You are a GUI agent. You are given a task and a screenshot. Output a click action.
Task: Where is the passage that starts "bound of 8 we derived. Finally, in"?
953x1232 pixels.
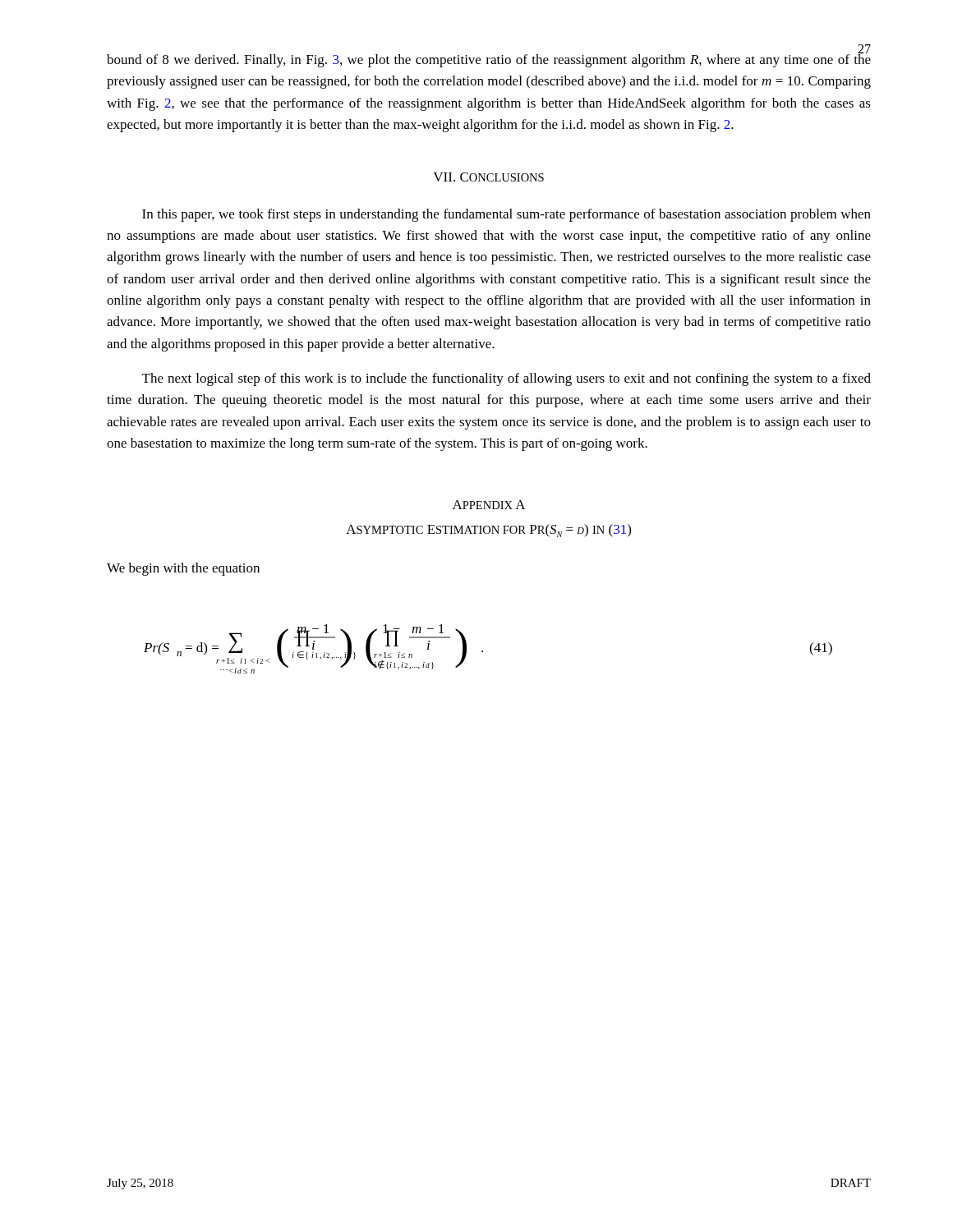click(489, 93)
